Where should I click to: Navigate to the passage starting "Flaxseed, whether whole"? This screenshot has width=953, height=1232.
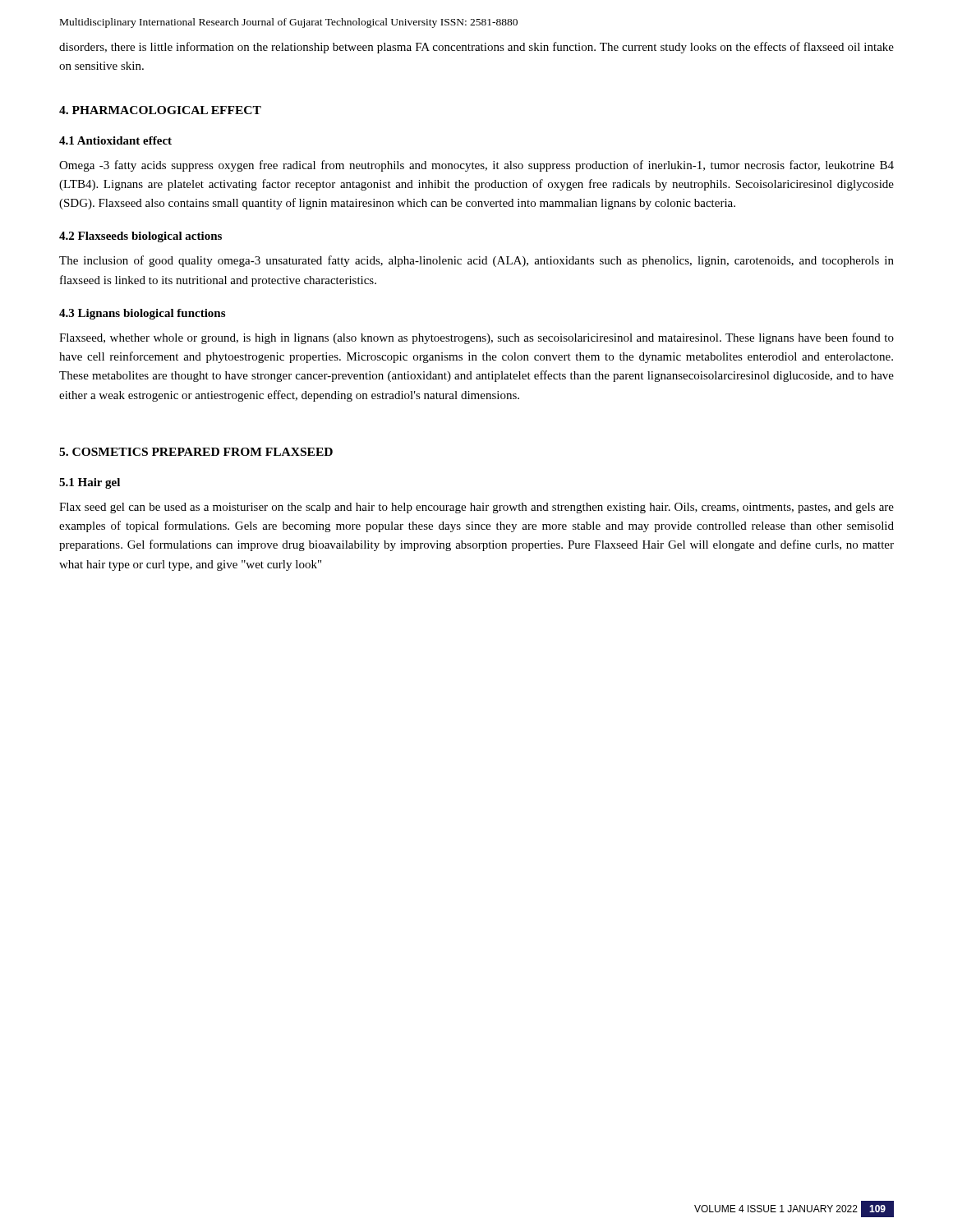476,367
